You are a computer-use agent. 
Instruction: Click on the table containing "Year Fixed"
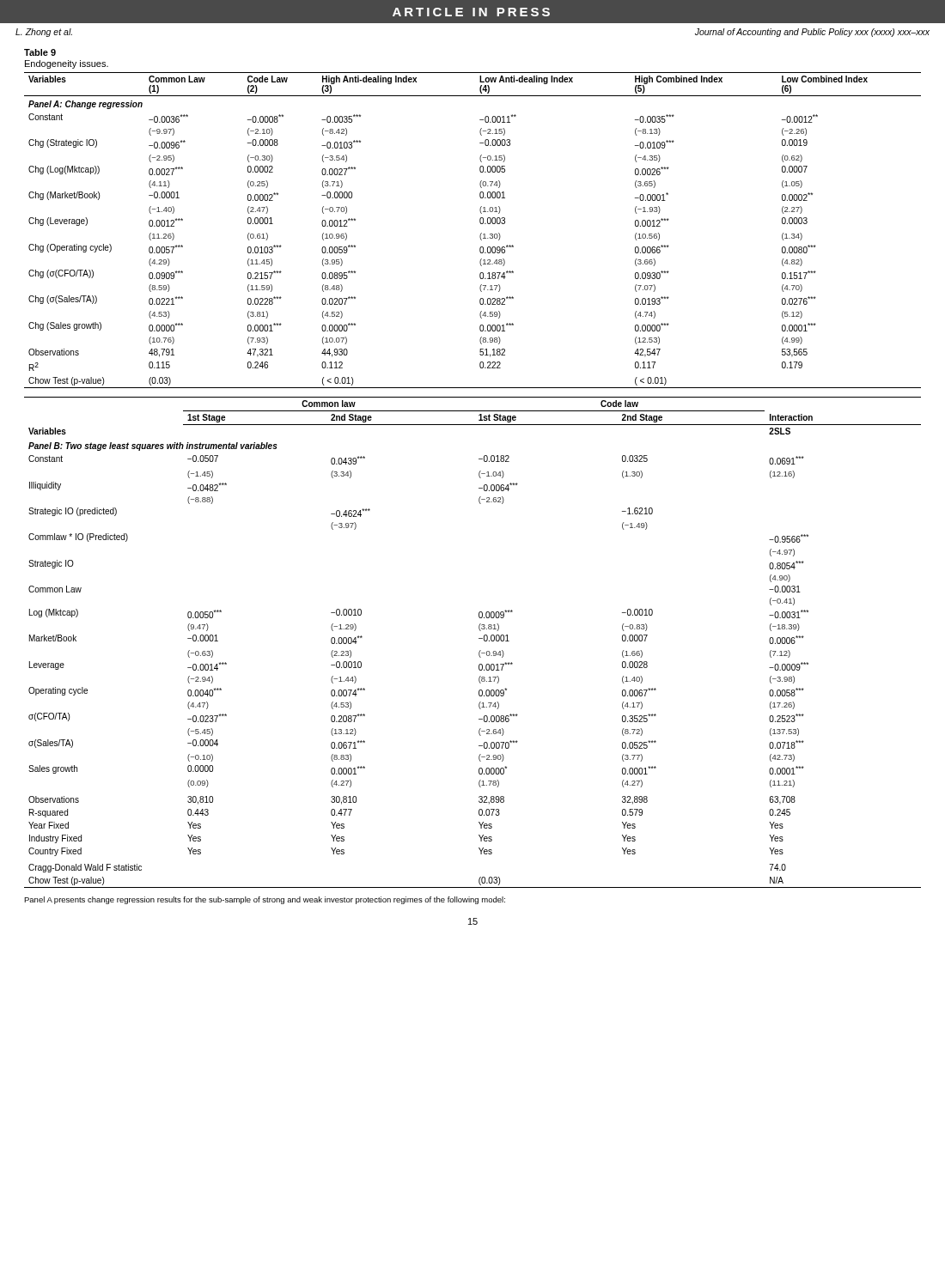472,643
